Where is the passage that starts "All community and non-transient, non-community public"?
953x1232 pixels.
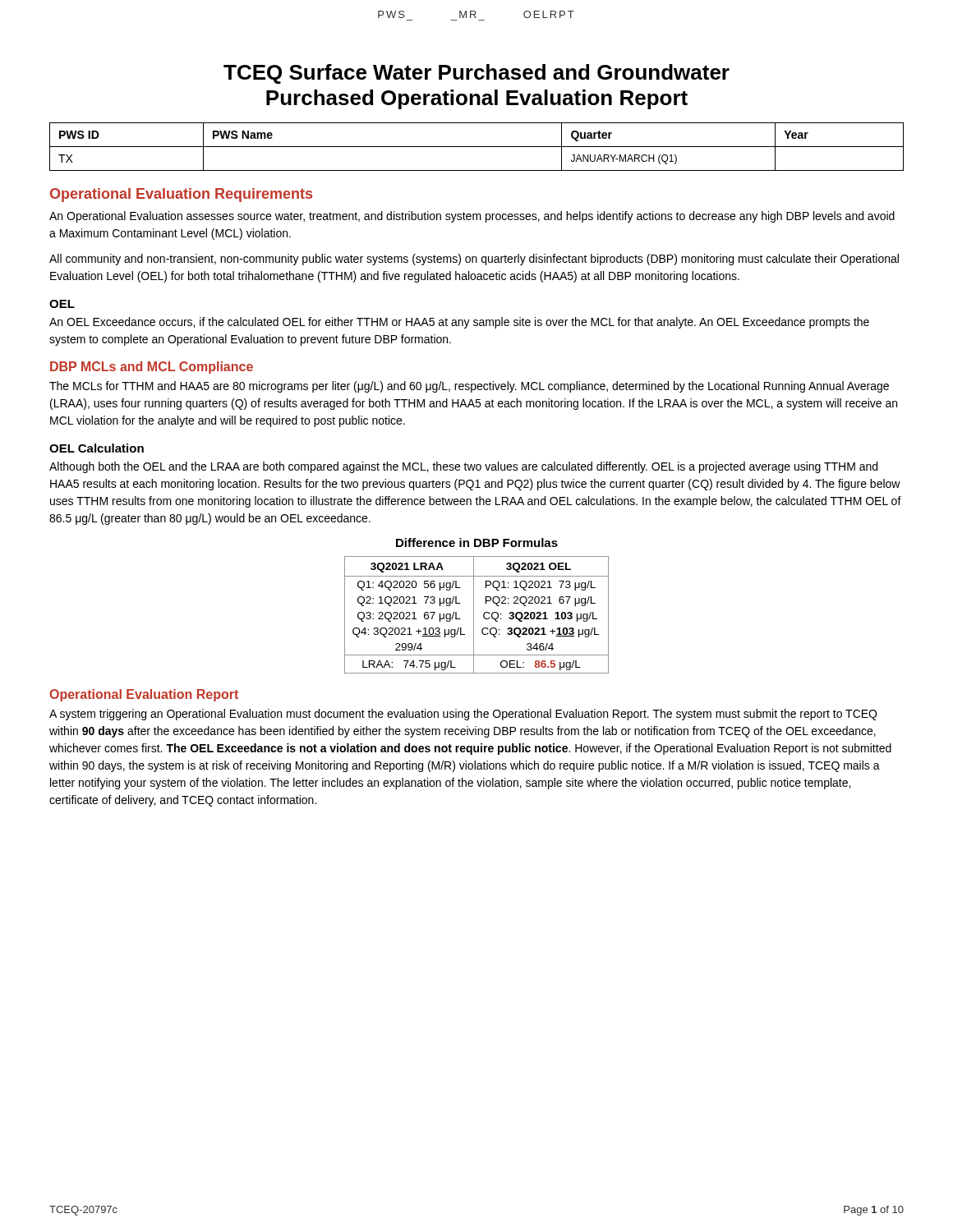click(474, 267)
